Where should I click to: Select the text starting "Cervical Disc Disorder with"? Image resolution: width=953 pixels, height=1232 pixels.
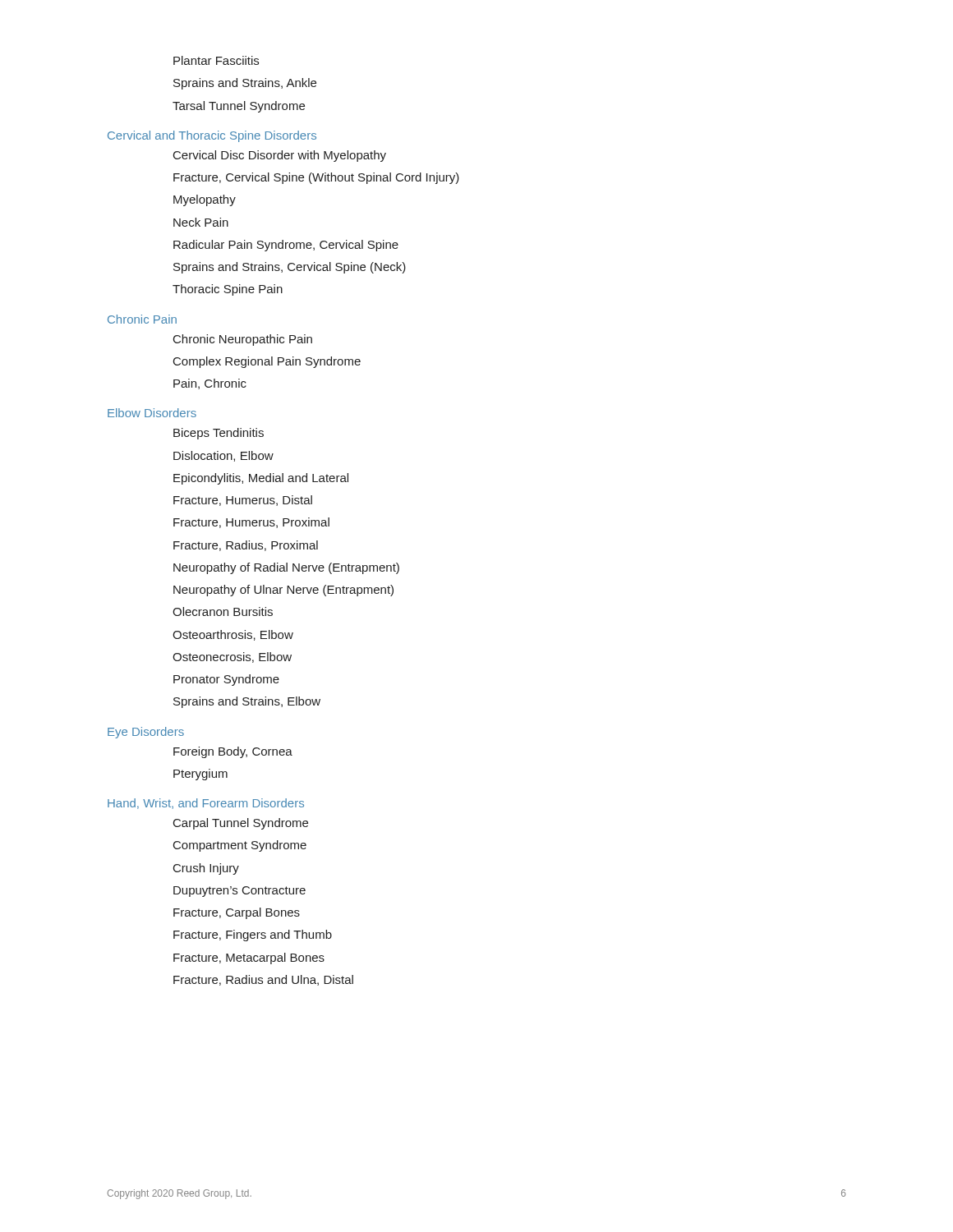[x=279, y=155]
